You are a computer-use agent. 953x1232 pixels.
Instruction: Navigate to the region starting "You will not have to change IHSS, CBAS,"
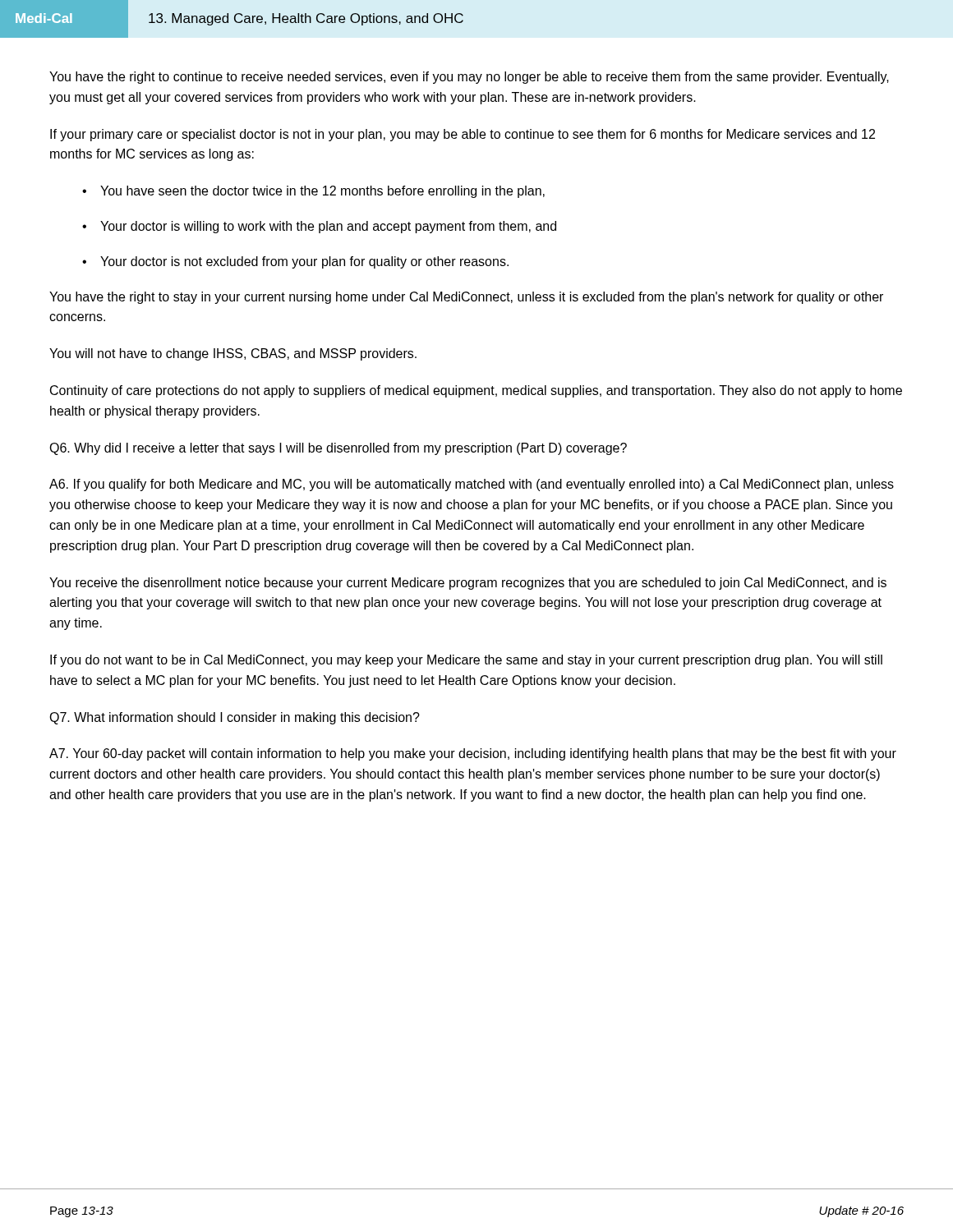pos(233,354)
